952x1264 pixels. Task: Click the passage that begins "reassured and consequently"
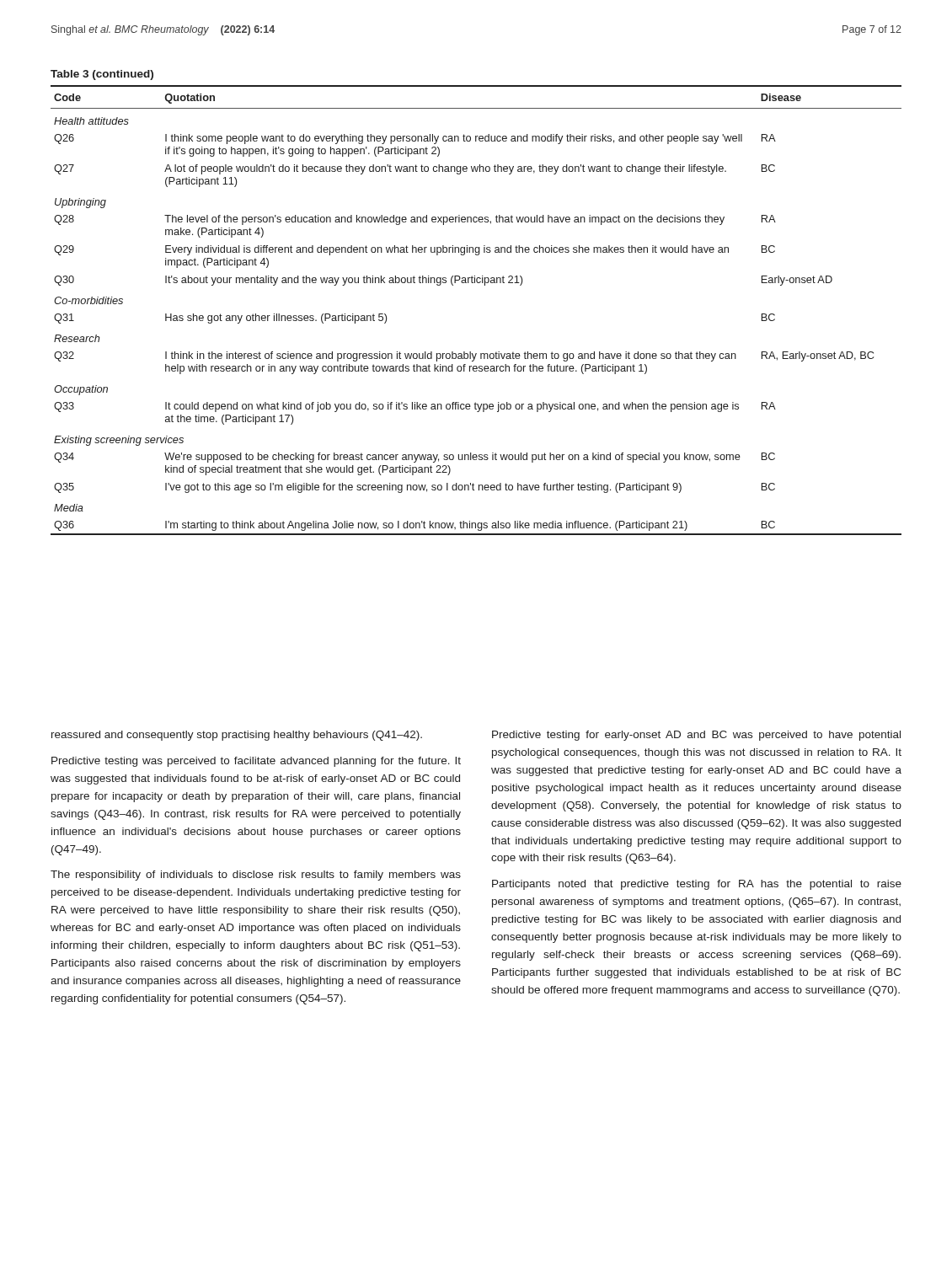237,734
